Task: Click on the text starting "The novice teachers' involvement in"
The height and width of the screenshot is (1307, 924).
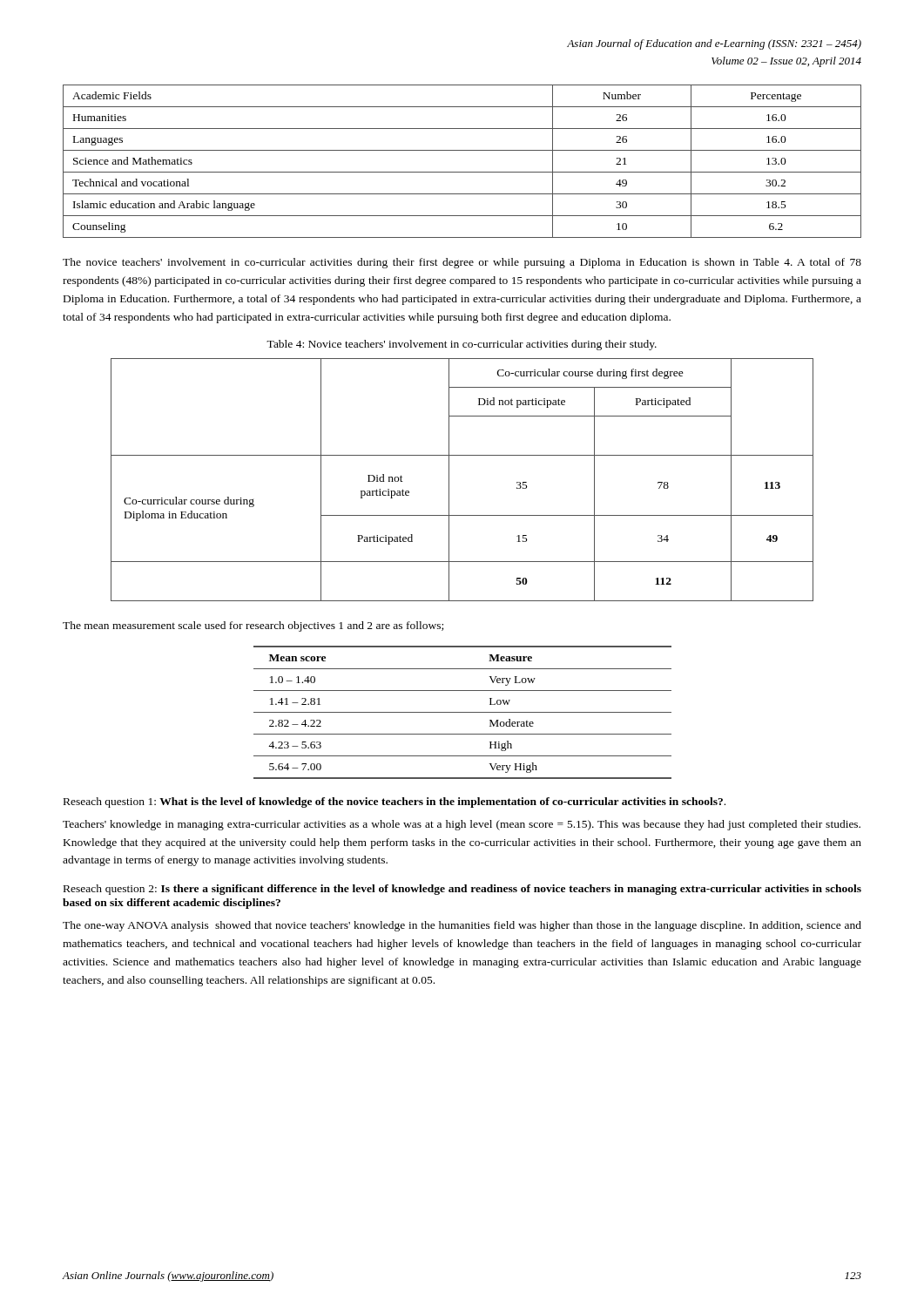Action: [462, 289]
